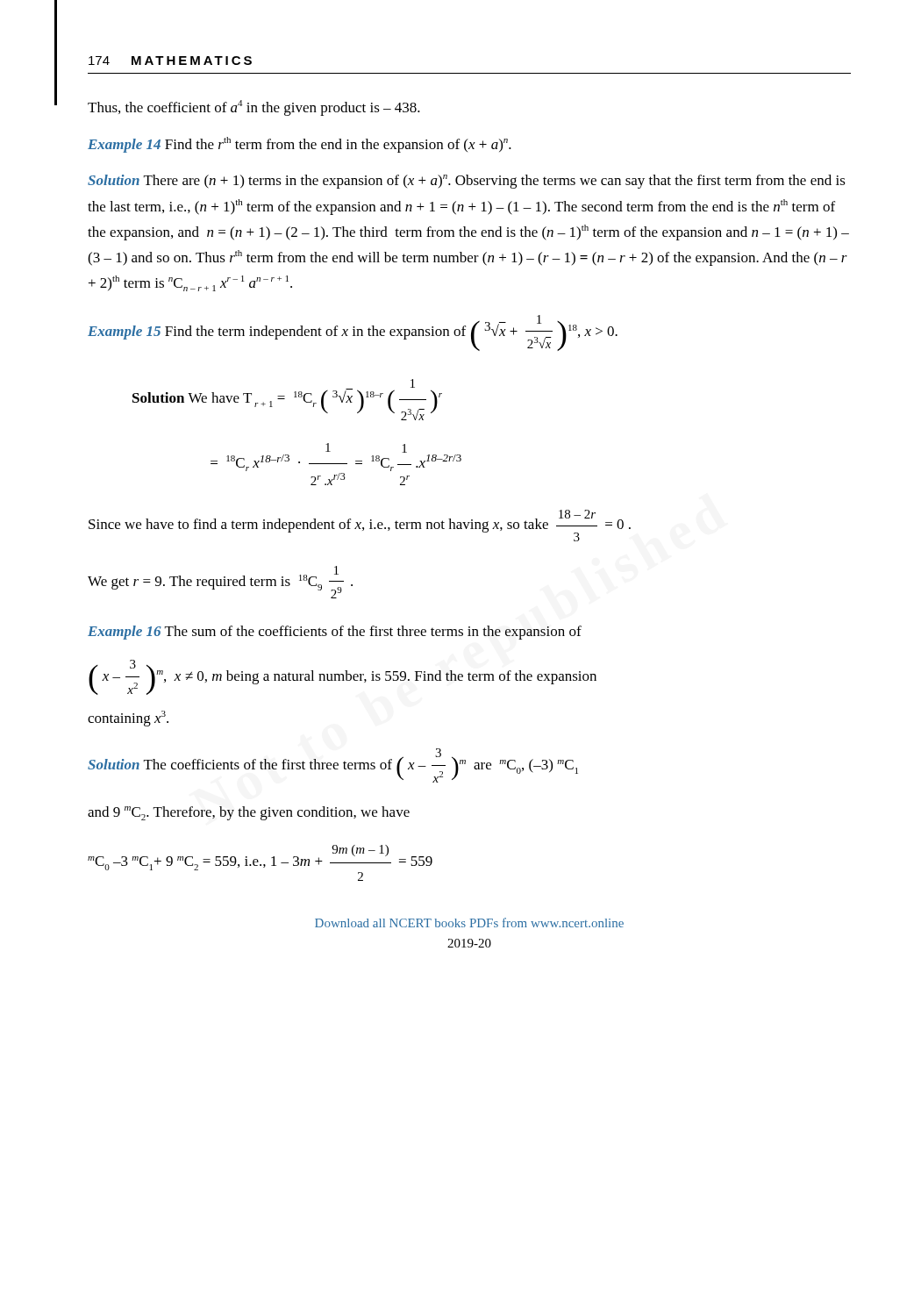Locate the text block that says "and 9 mC2. Therefore, by the given"

pos(249,812)
